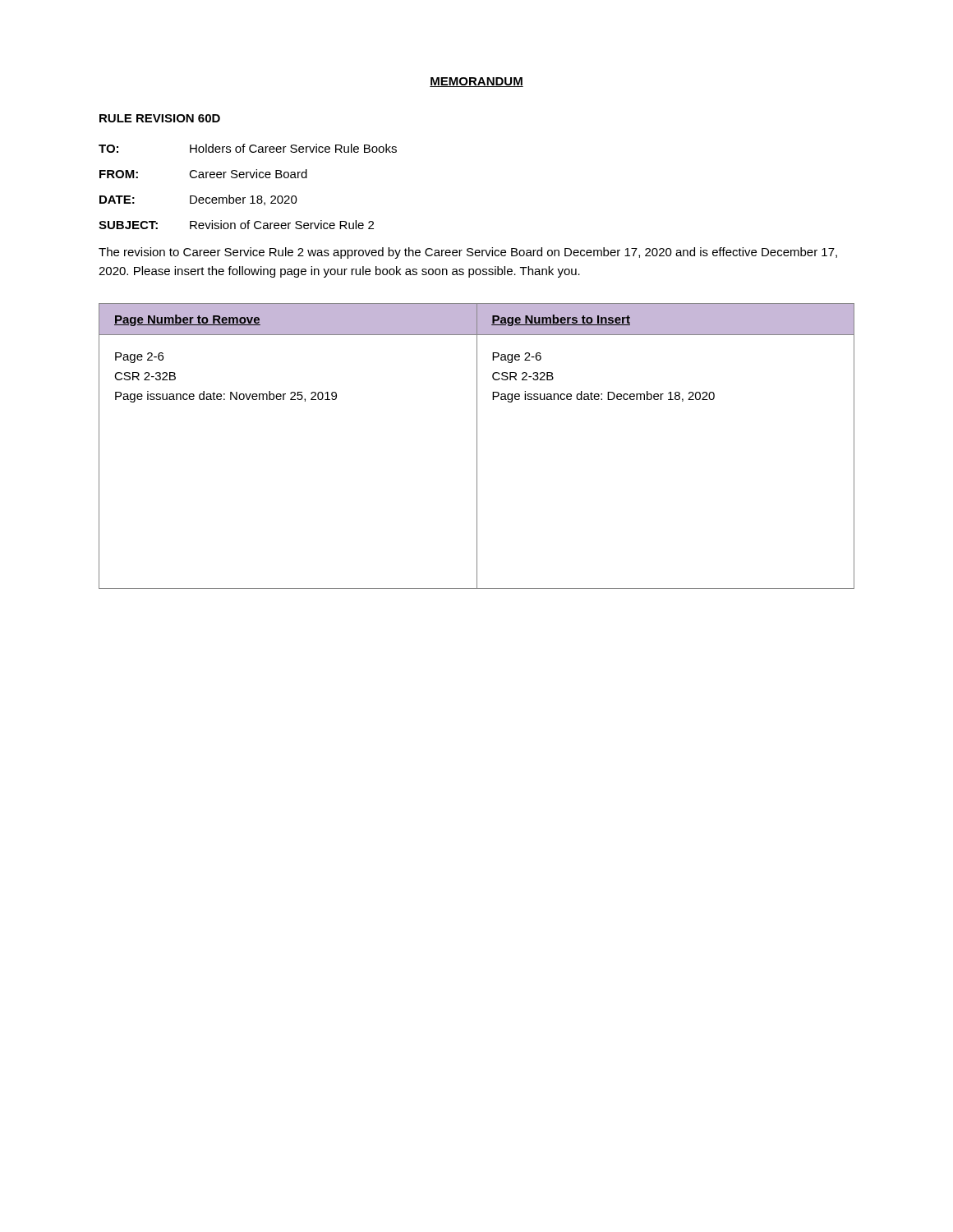Locate a table
This screenshot has width=953, height=1232.
(476, 446)
